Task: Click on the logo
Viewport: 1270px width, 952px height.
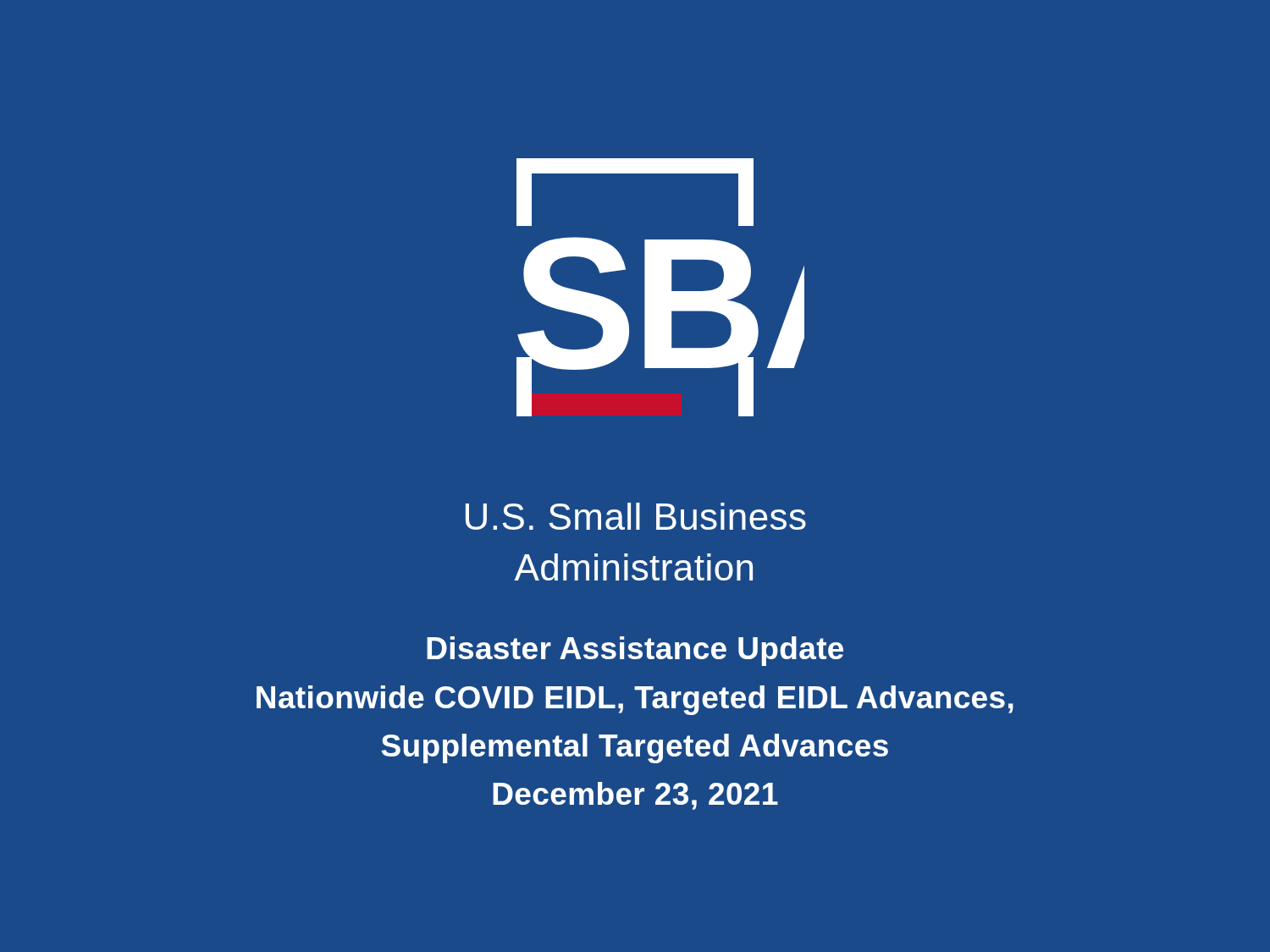Action: (x=635, y=296)
